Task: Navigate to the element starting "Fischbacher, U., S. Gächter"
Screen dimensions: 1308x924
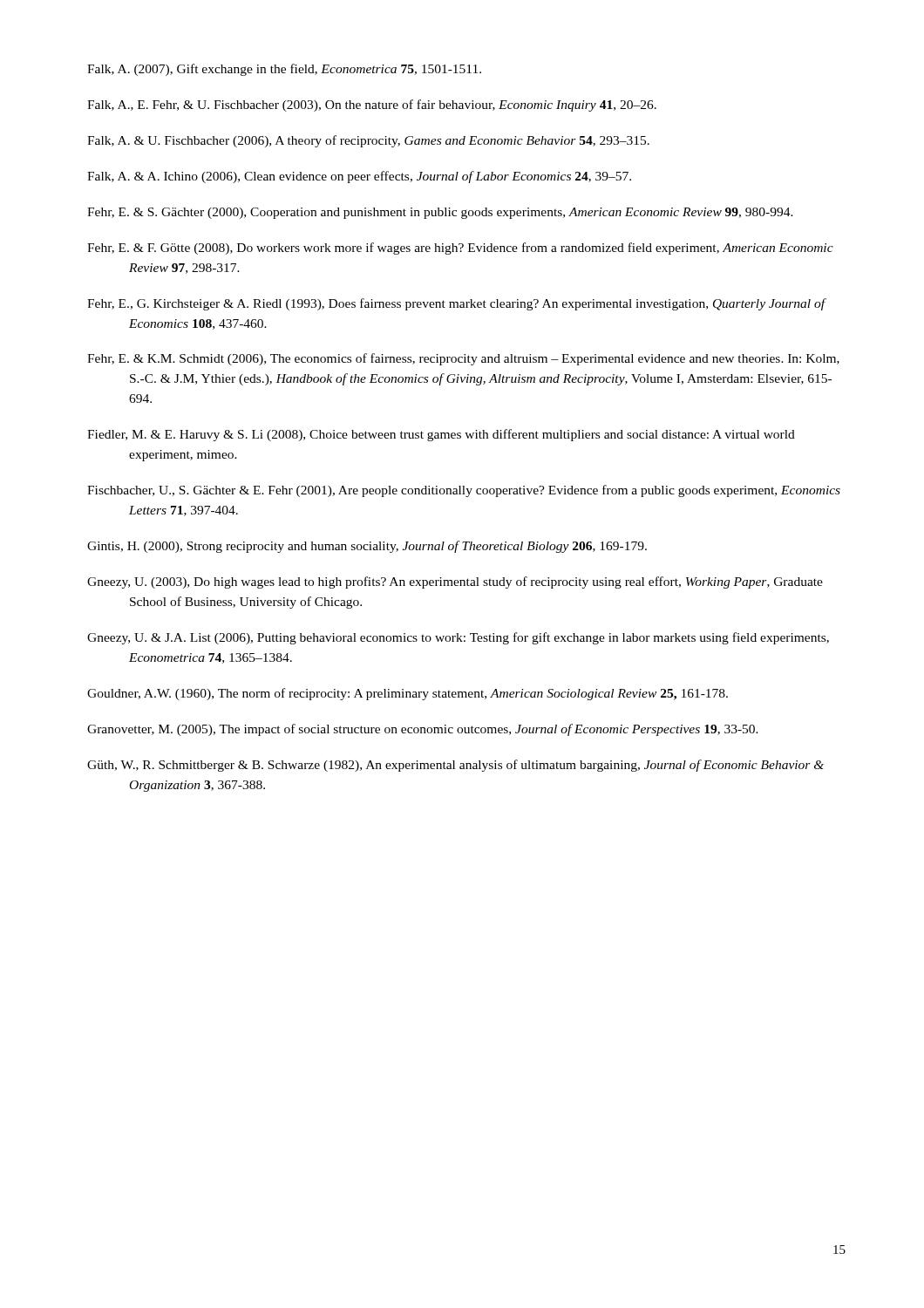Action: pos(464,500)
